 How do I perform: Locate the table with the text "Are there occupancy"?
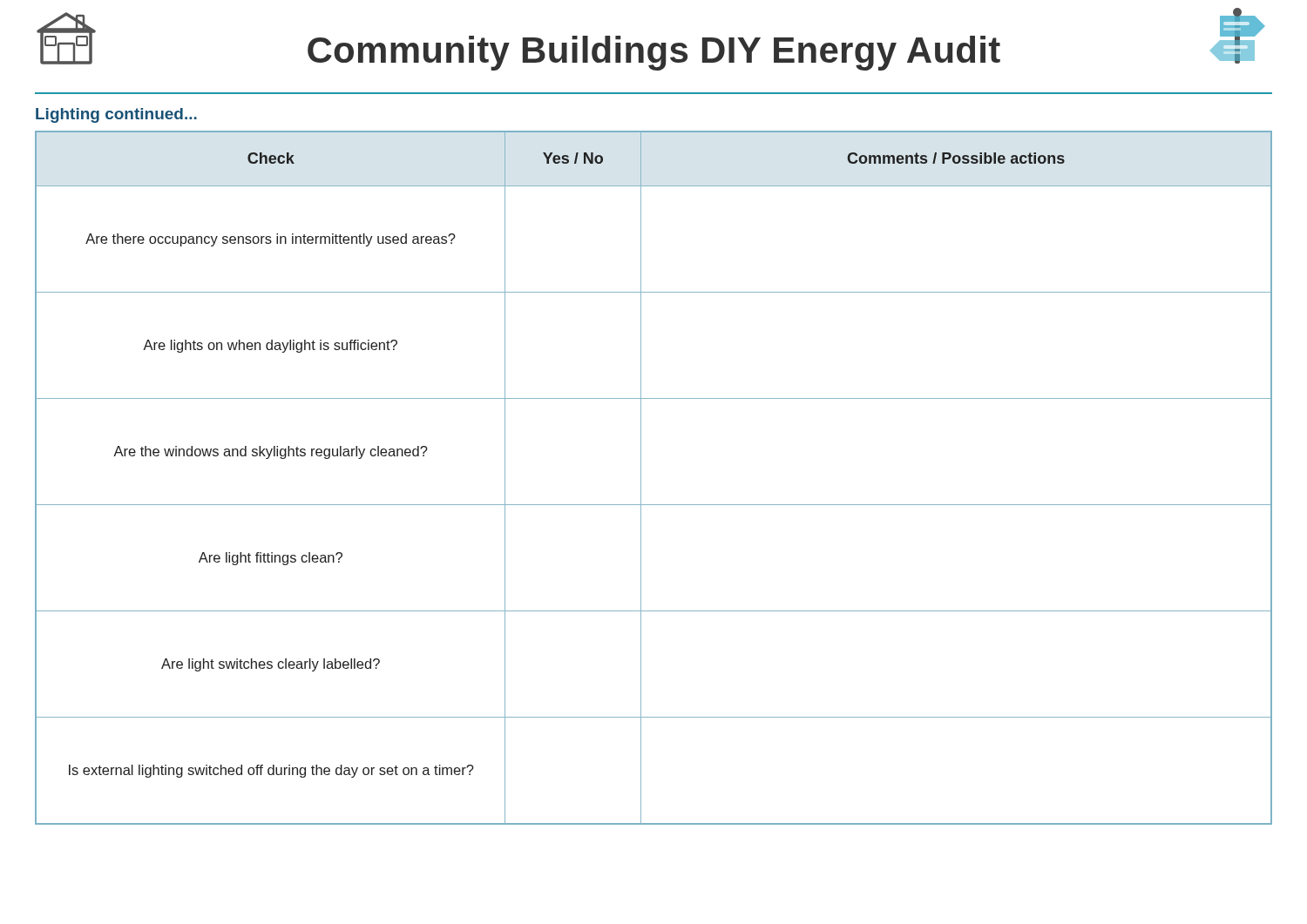coord(654,478)
